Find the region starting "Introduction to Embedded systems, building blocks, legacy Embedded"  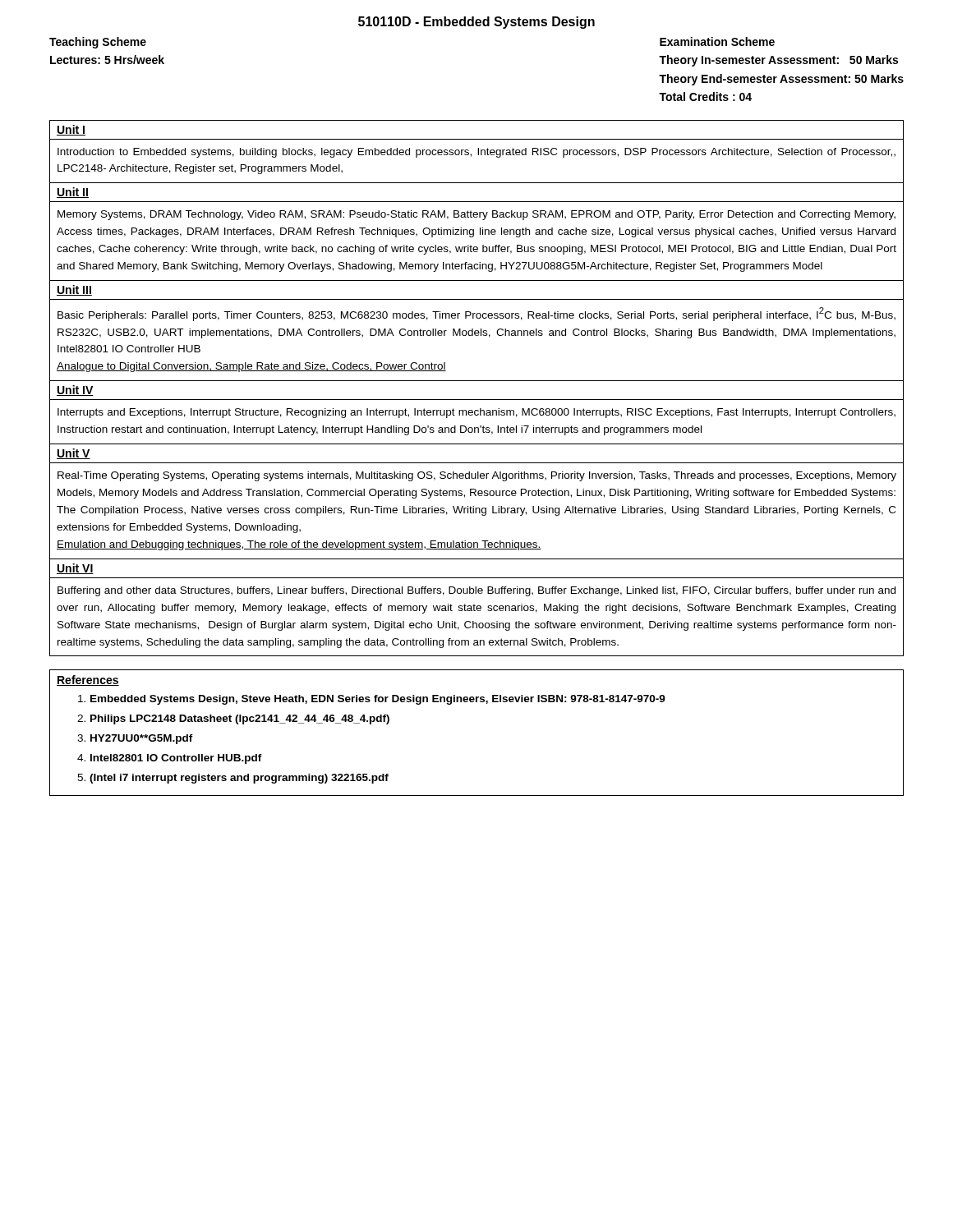click(476, 160)
